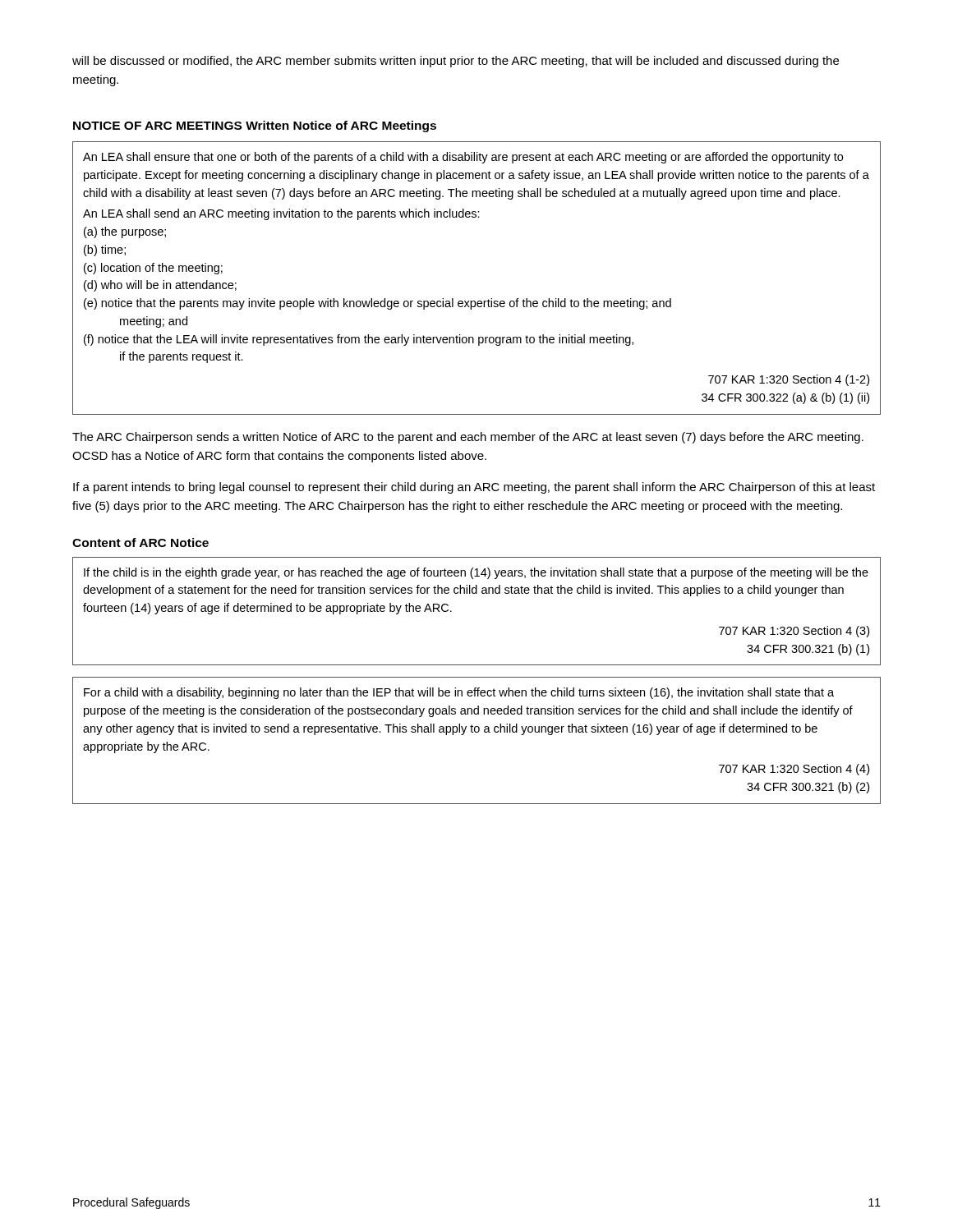The image size is (953, 1232).
Task: Locate the table with the text "For a child with"
Action: [x=476, y=740]
